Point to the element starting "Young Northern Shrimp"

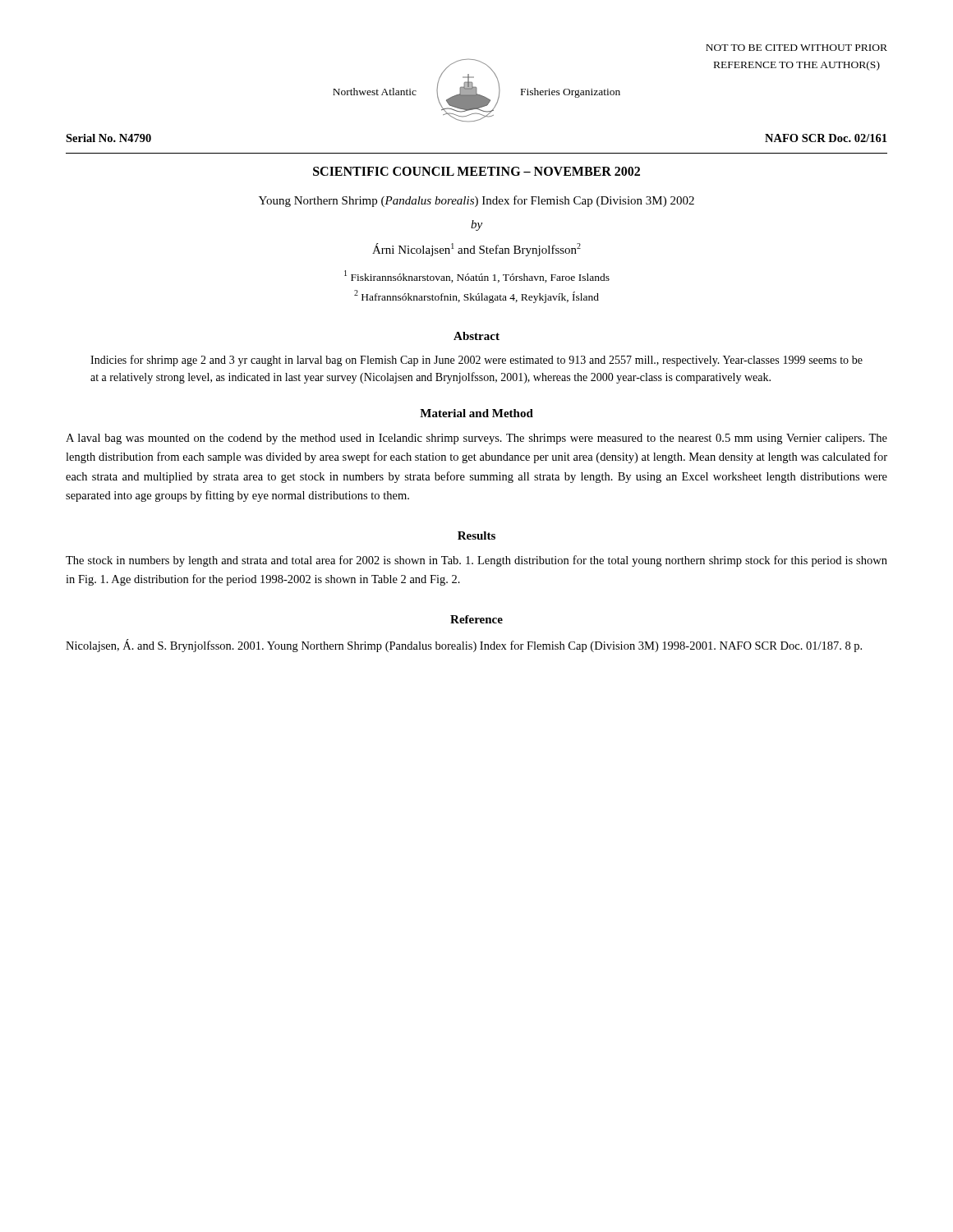click(476, 200)
